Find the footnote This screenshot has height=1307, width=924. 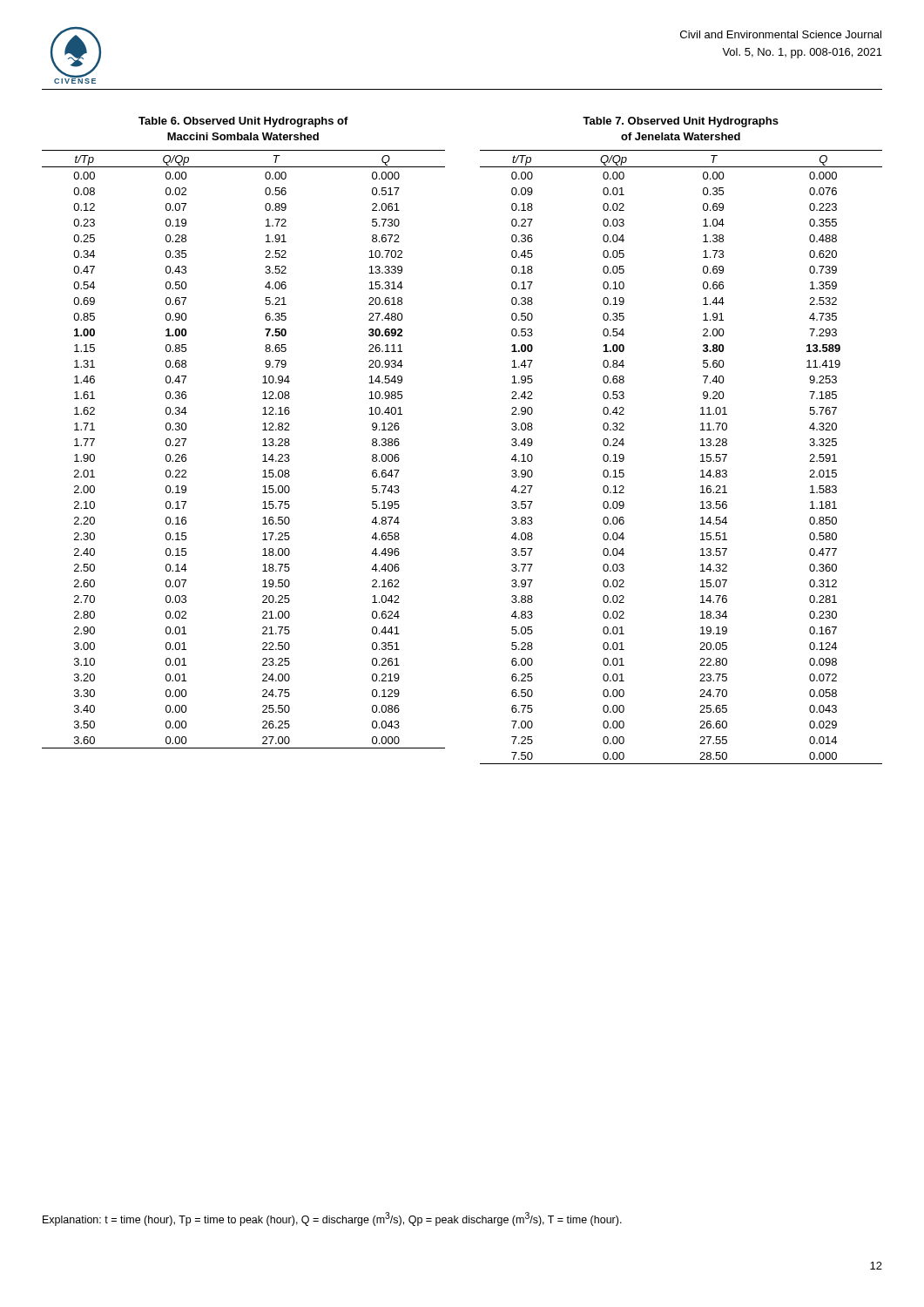pos(332,1219)
